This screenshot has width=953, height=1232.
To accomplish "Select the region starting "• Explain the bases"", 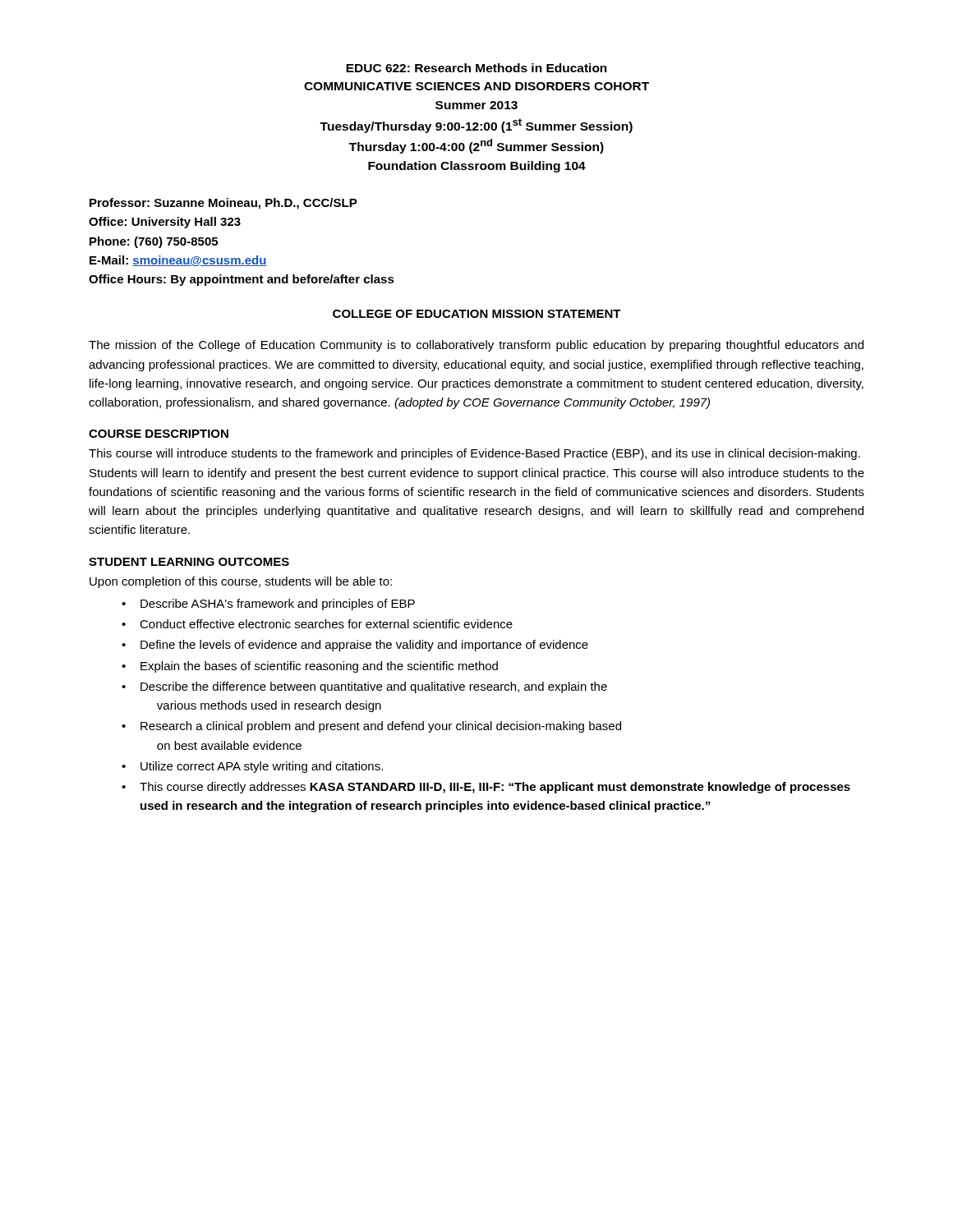I will pyautogui.click(x=493, y=665).
